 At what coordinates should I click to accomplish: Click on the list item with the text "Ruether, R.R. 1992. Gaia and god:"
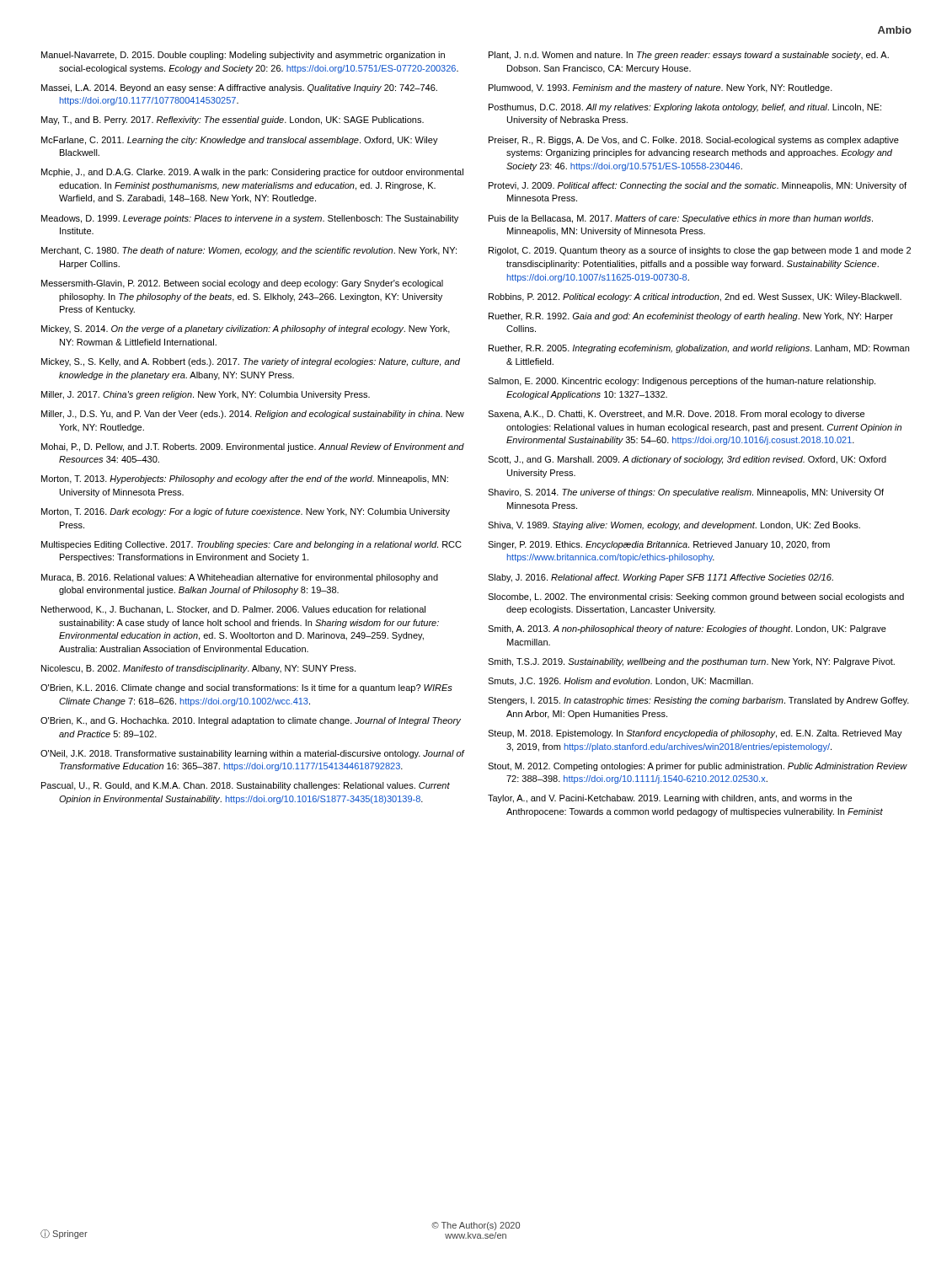[x=690, y=322]
